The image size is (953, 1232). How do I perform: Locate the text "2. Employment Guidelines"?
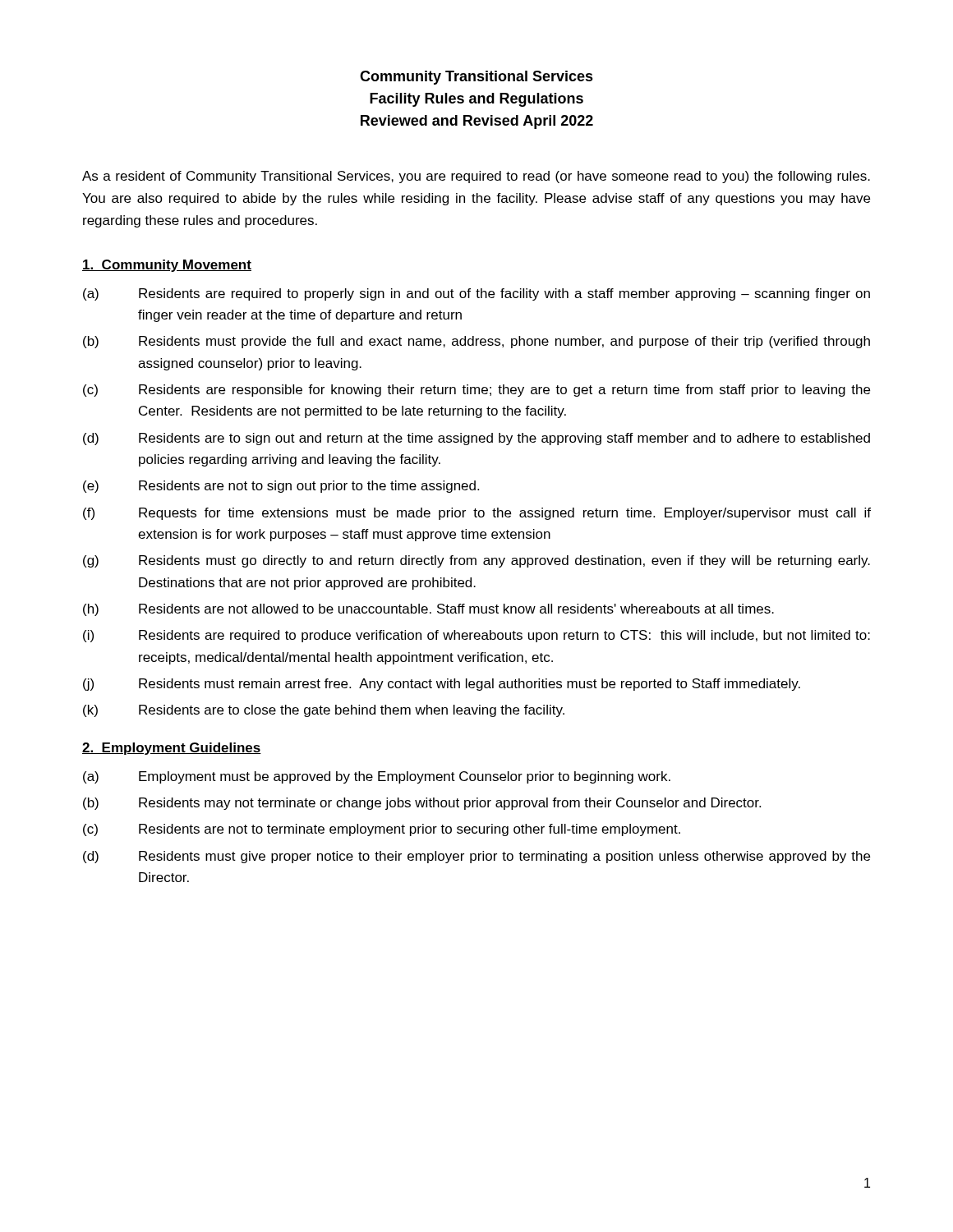171,748
